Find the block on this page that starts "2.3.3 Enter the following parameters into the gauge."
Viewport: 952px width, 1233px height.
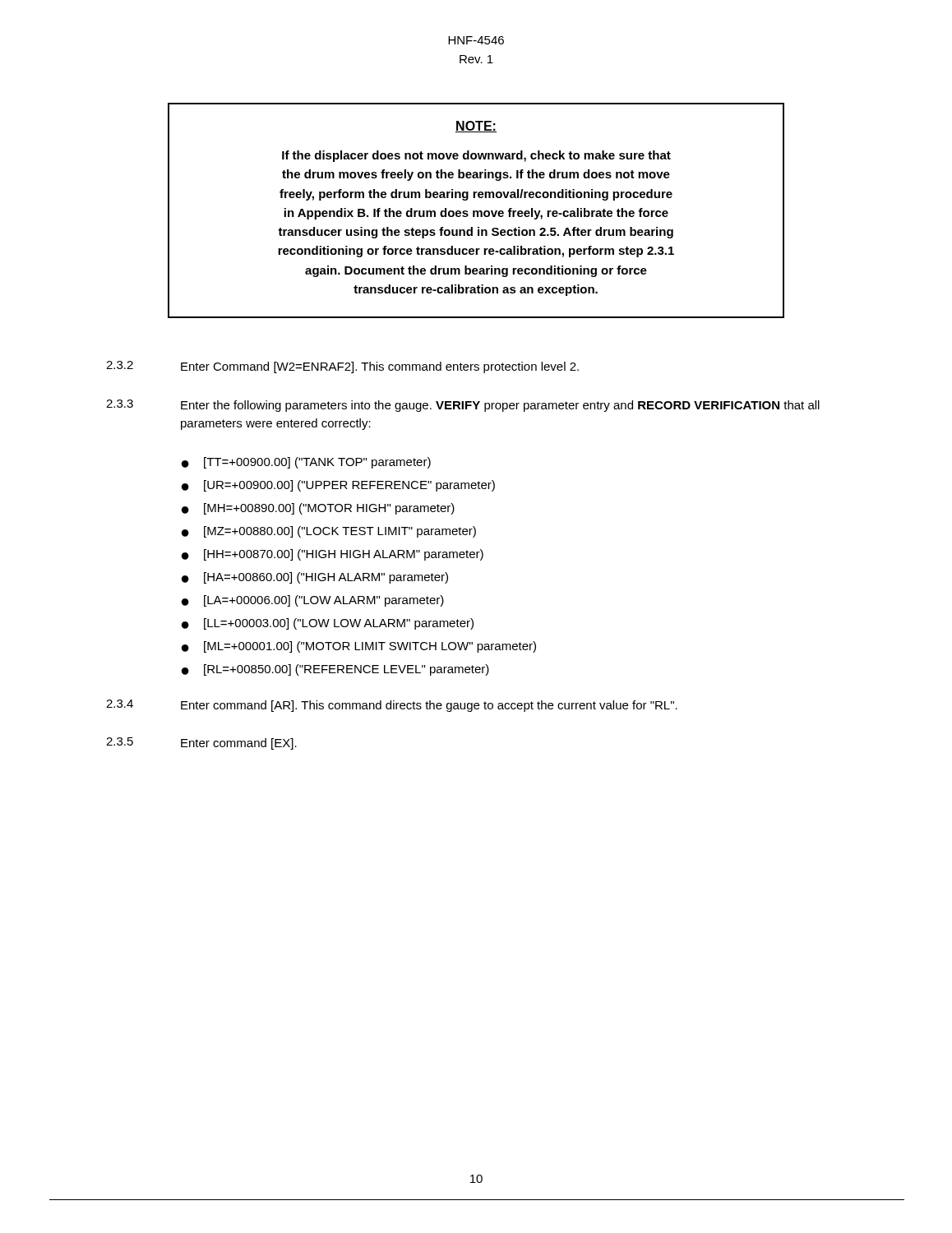click(476, 414)
